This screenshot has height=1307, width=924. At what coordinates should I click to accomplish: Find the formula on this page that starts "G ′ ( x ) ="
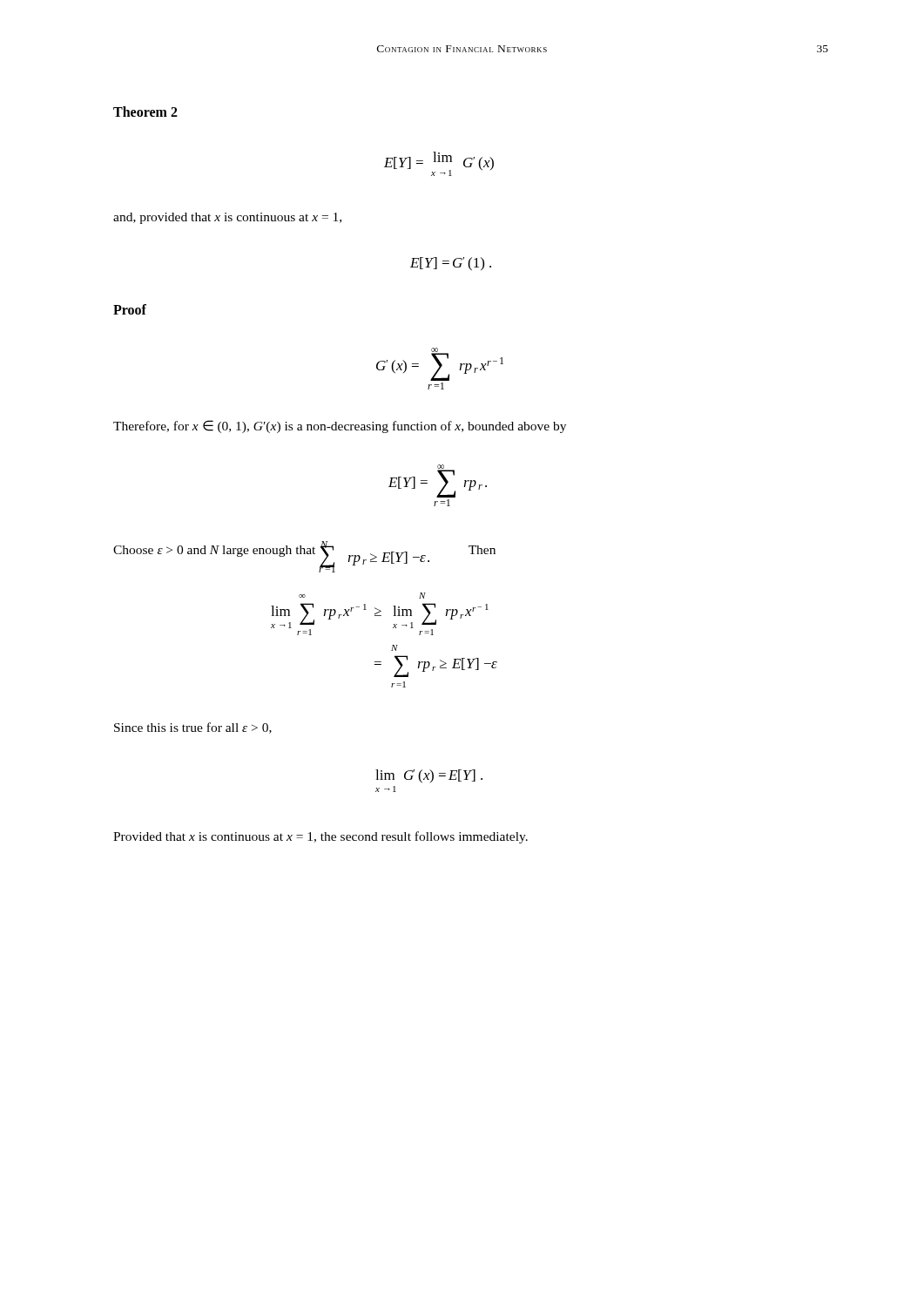pos(471,366)
